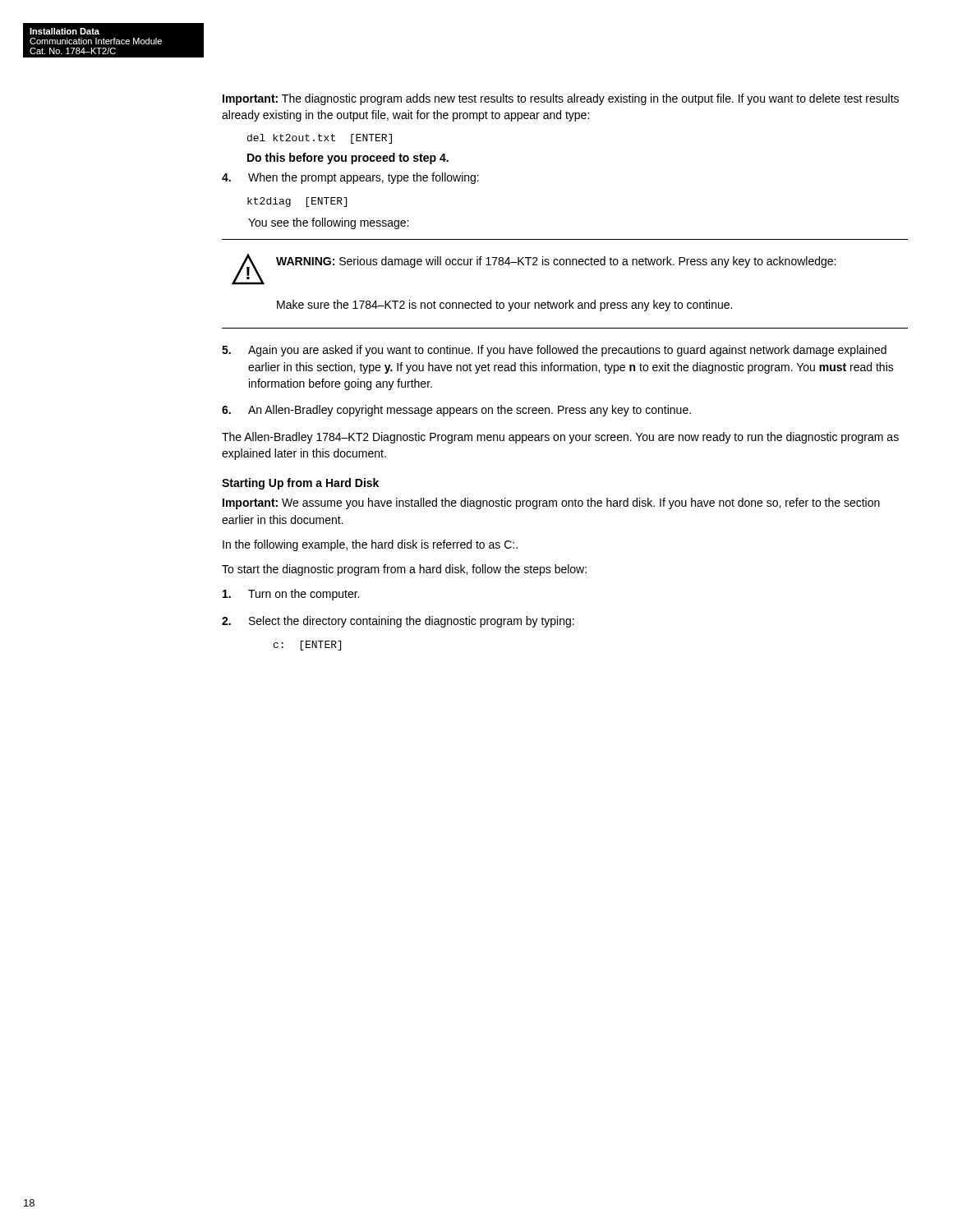This screenshot has width=953, height=1232.
Task: Find the text block starting "In the following"
Action: point(370,544)
